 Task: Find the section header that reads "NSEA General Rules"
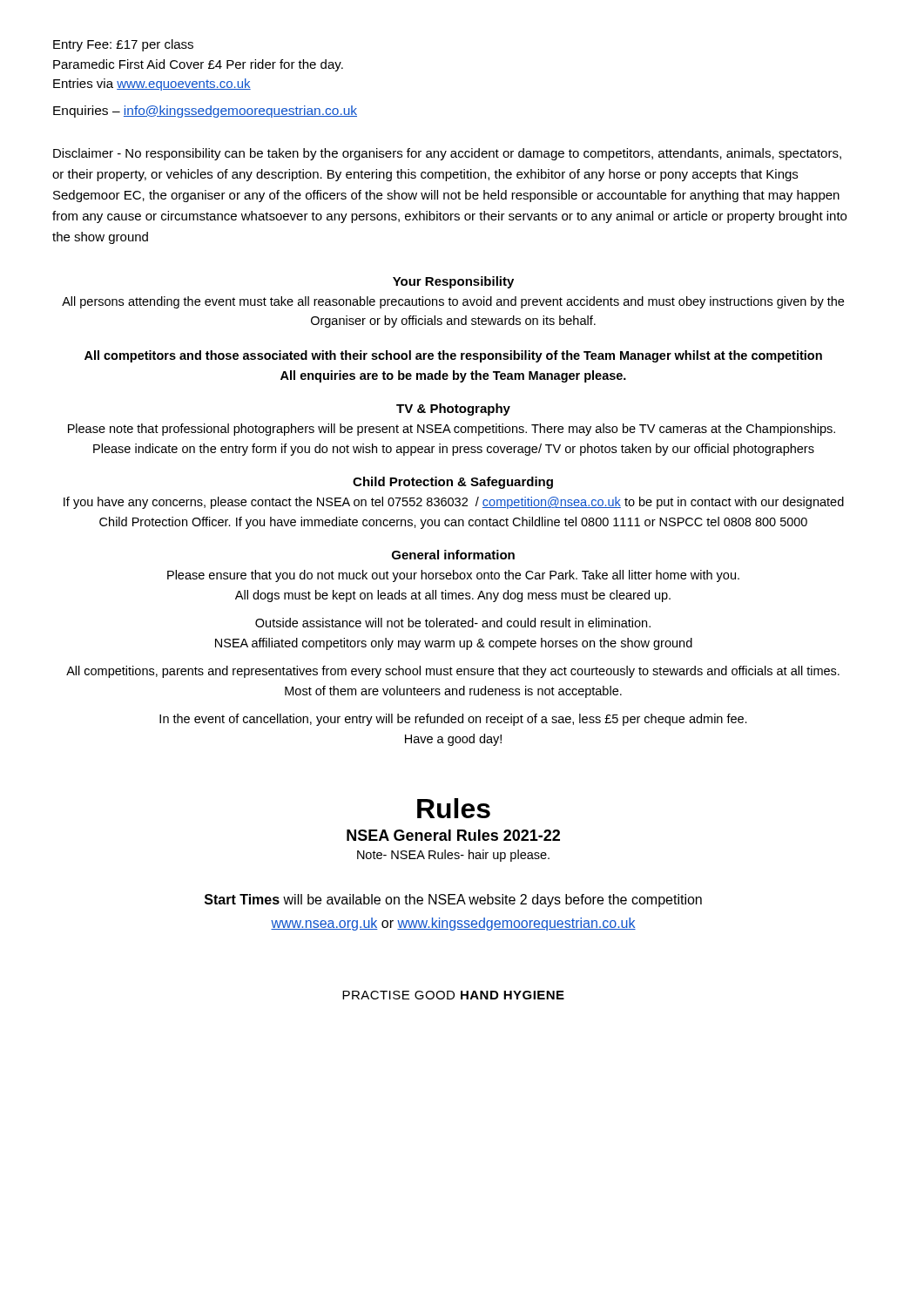tap(453, 836)
